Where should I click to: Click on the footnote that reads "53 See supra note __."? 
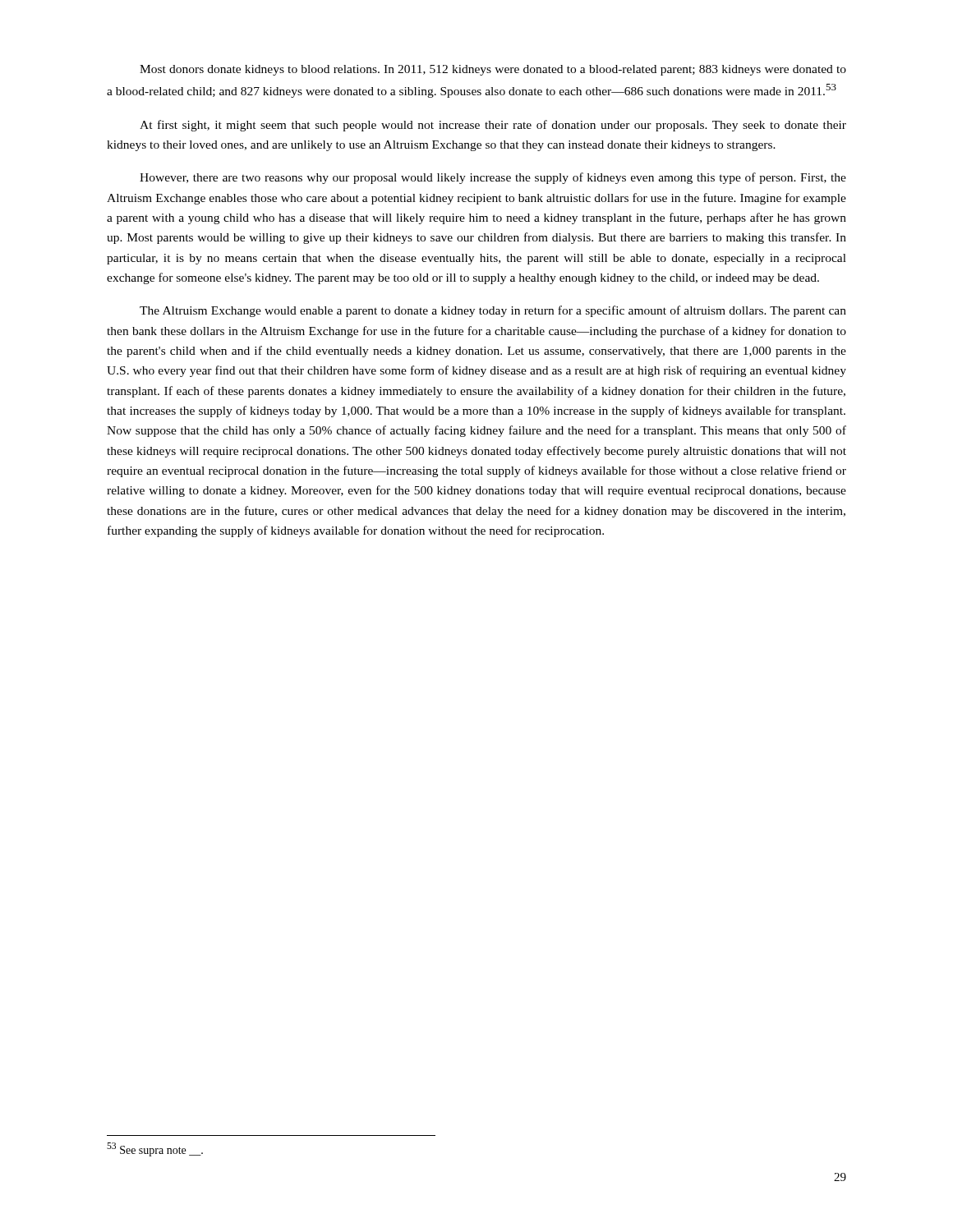[155, 1148]
